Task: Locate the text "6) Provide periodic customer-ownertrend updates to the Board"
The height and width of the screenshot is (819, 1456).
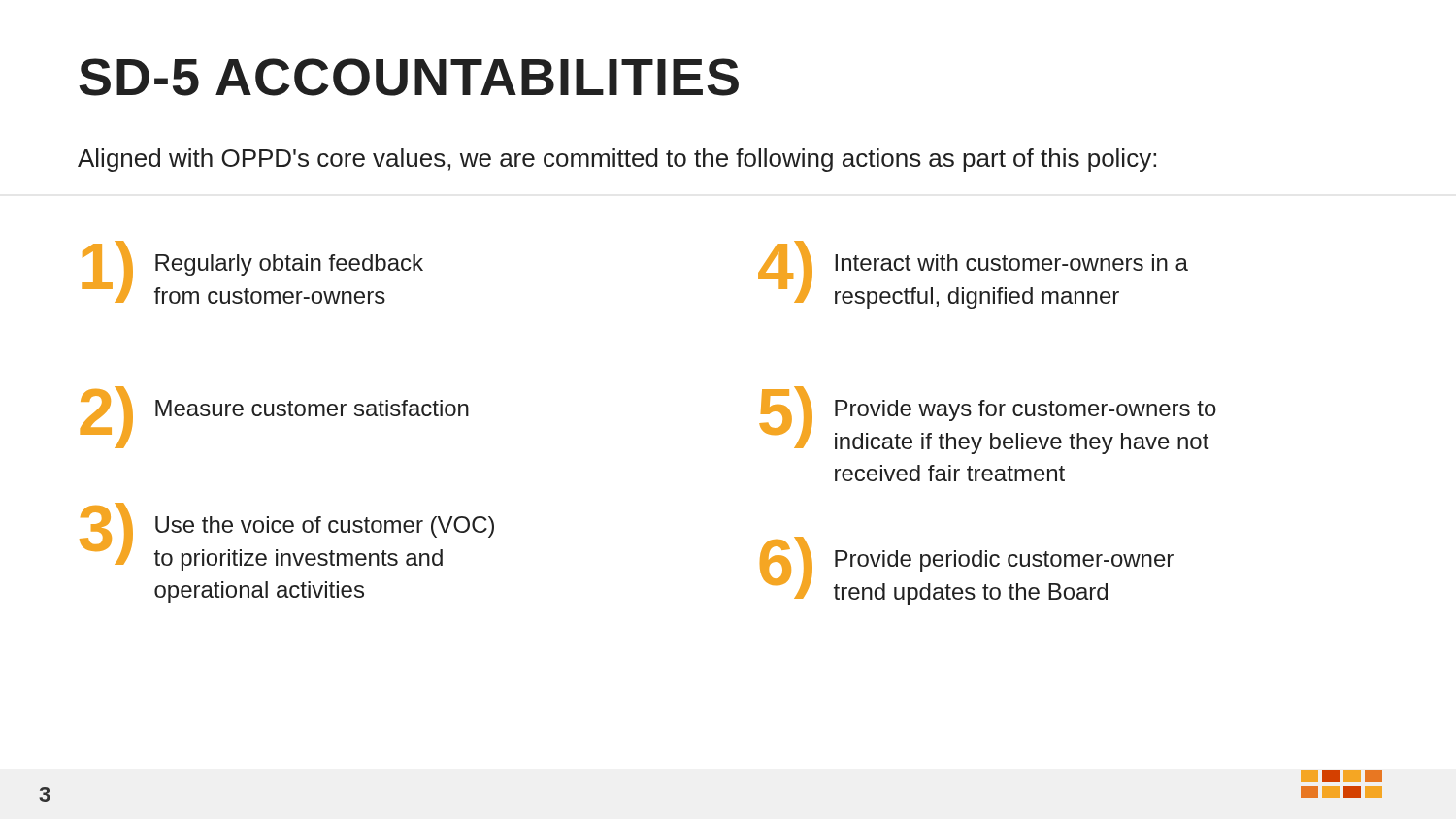Action: [x=965, y=568]
